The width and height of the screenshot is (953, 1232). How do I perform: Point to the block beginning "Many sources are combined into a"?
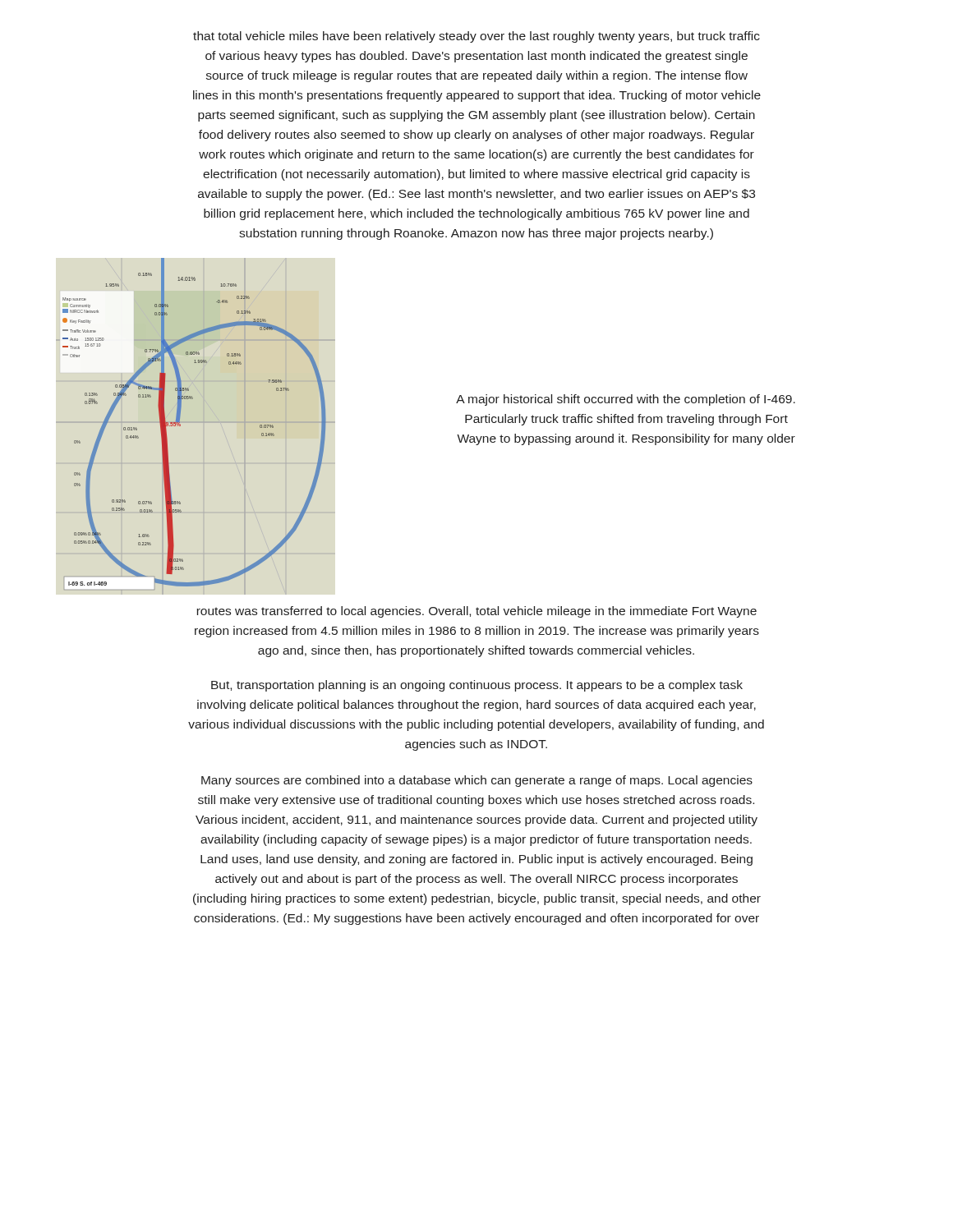(x=476, y=849)
